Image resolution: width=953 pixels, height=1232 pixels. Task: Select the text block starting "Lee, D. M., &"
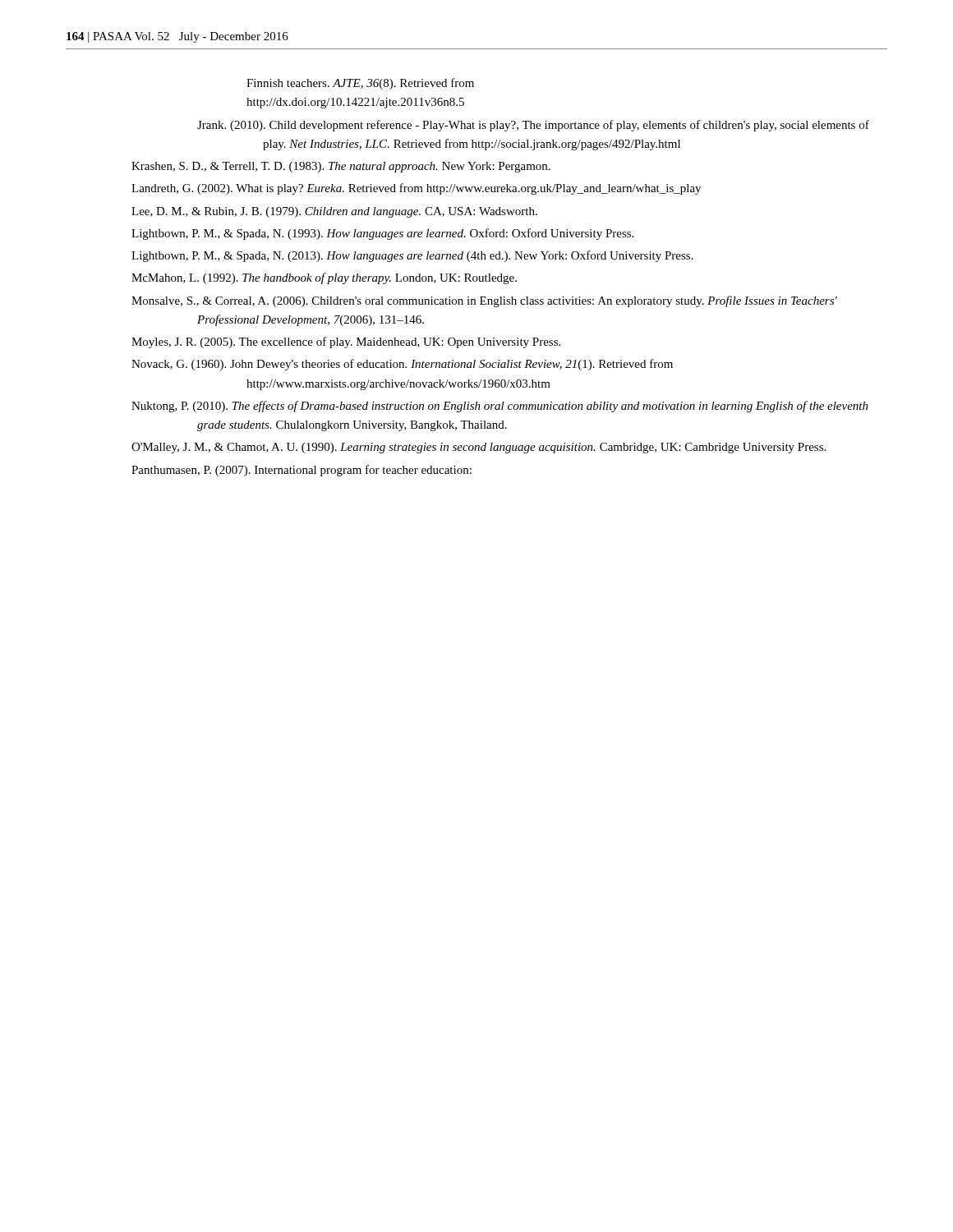click(x=335, y=211)
